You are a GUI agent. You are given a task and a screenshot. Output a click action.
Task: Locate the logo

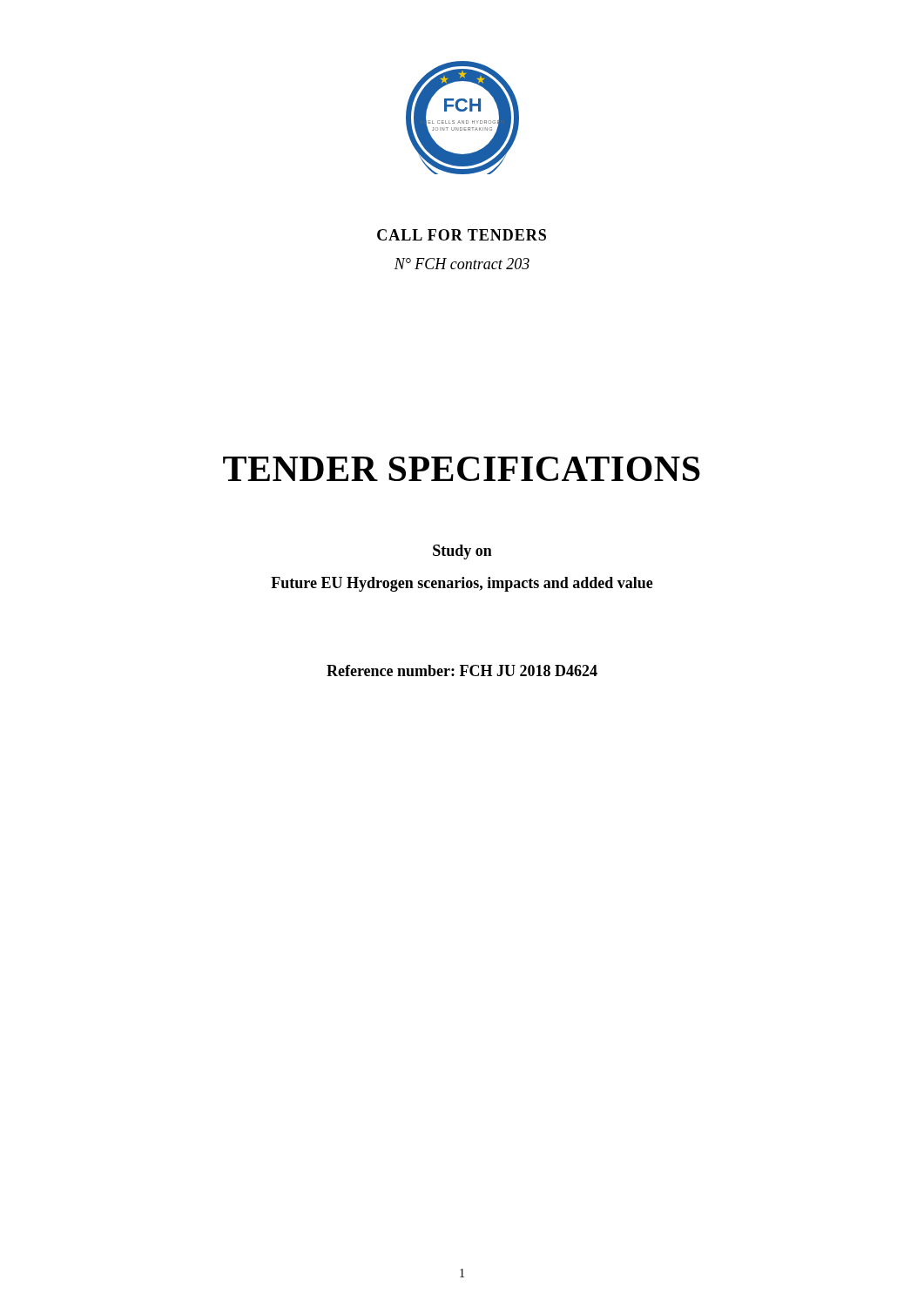(x=462, y=118)
